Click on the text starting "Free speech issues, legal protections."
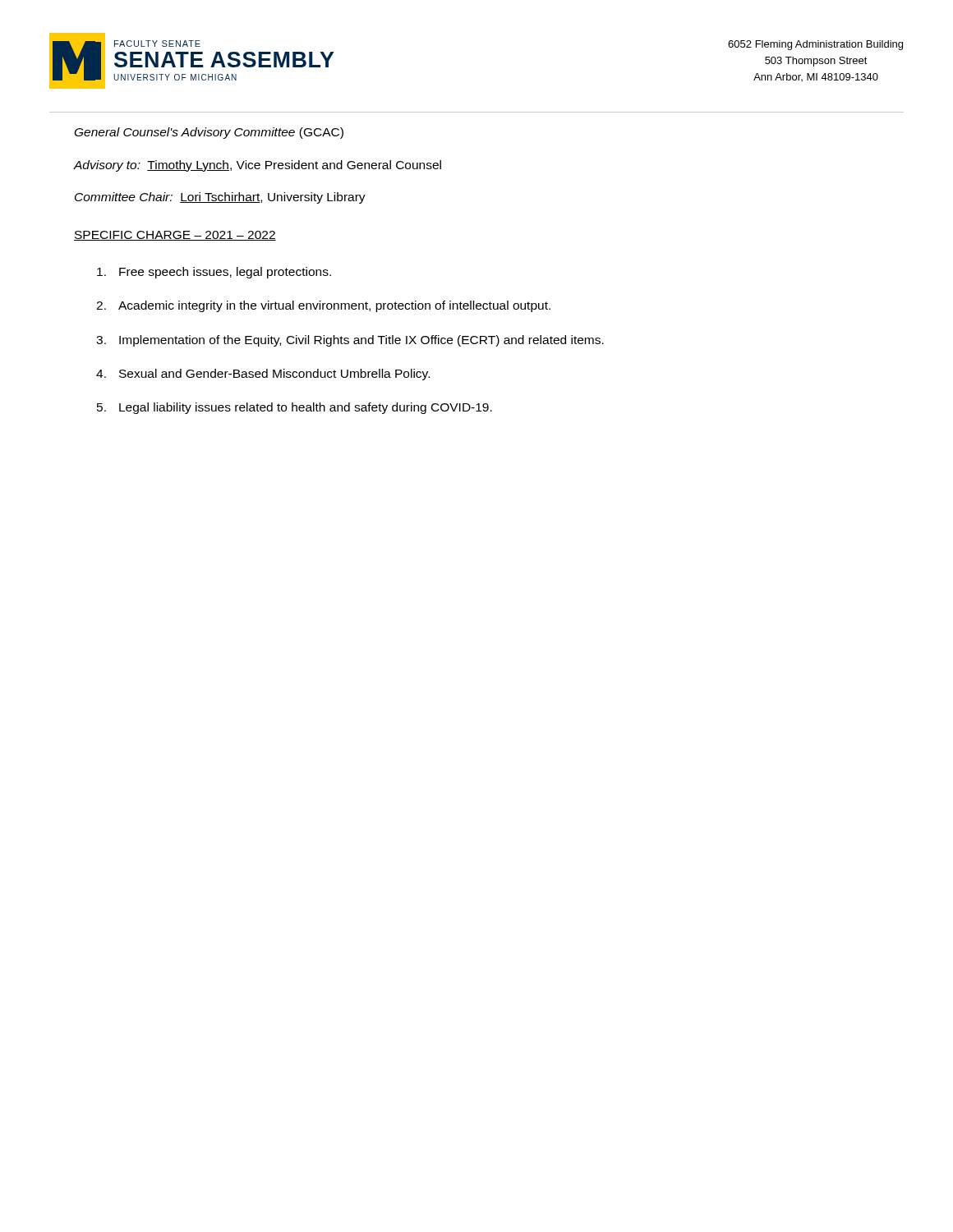This screenshot has height=1232, width=953. tap(214, 273)
